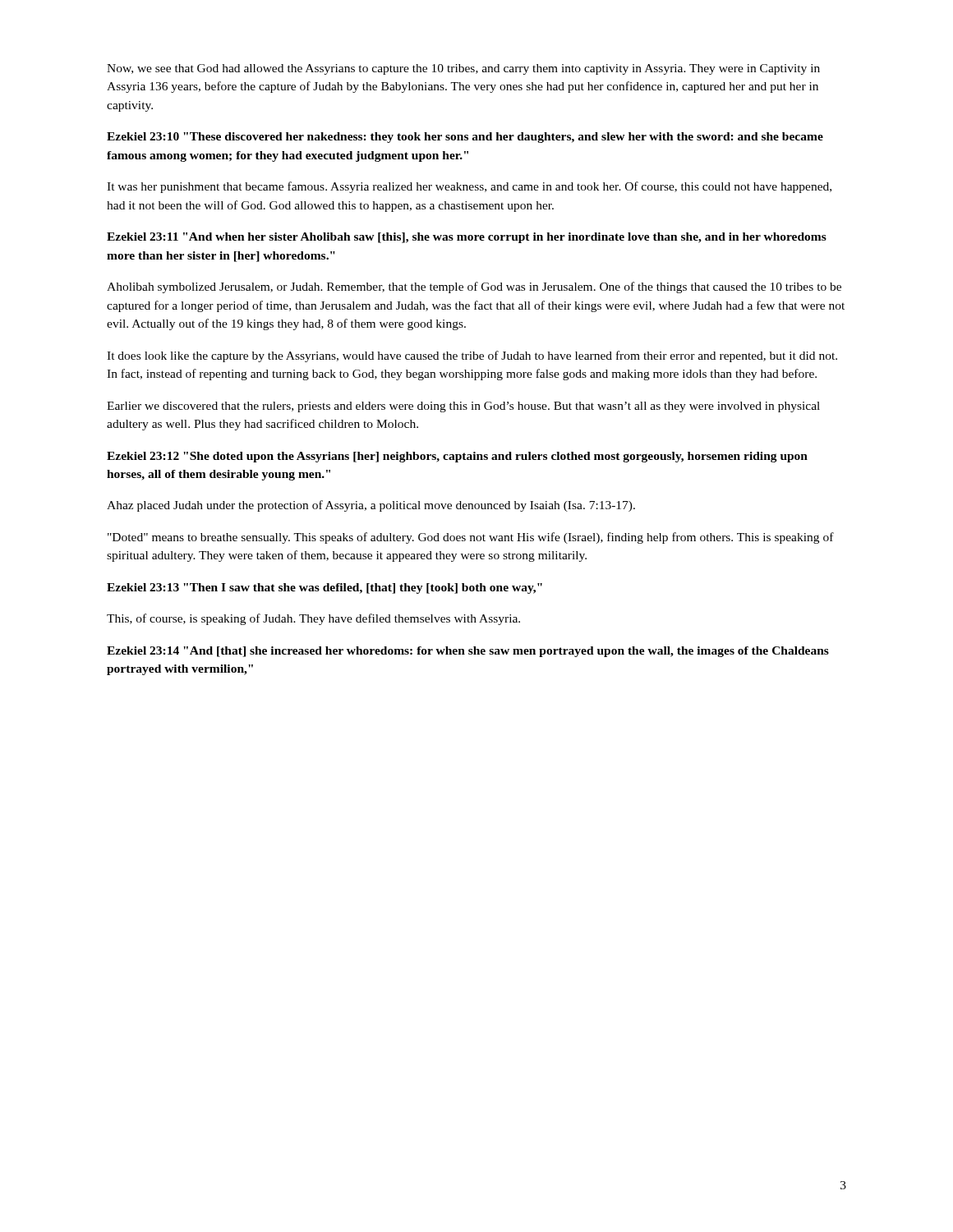
Task: Navigate to the text starting "Ezekiel 23:11 "And when her sister Aholibah"
Action: tap(476, 246)
